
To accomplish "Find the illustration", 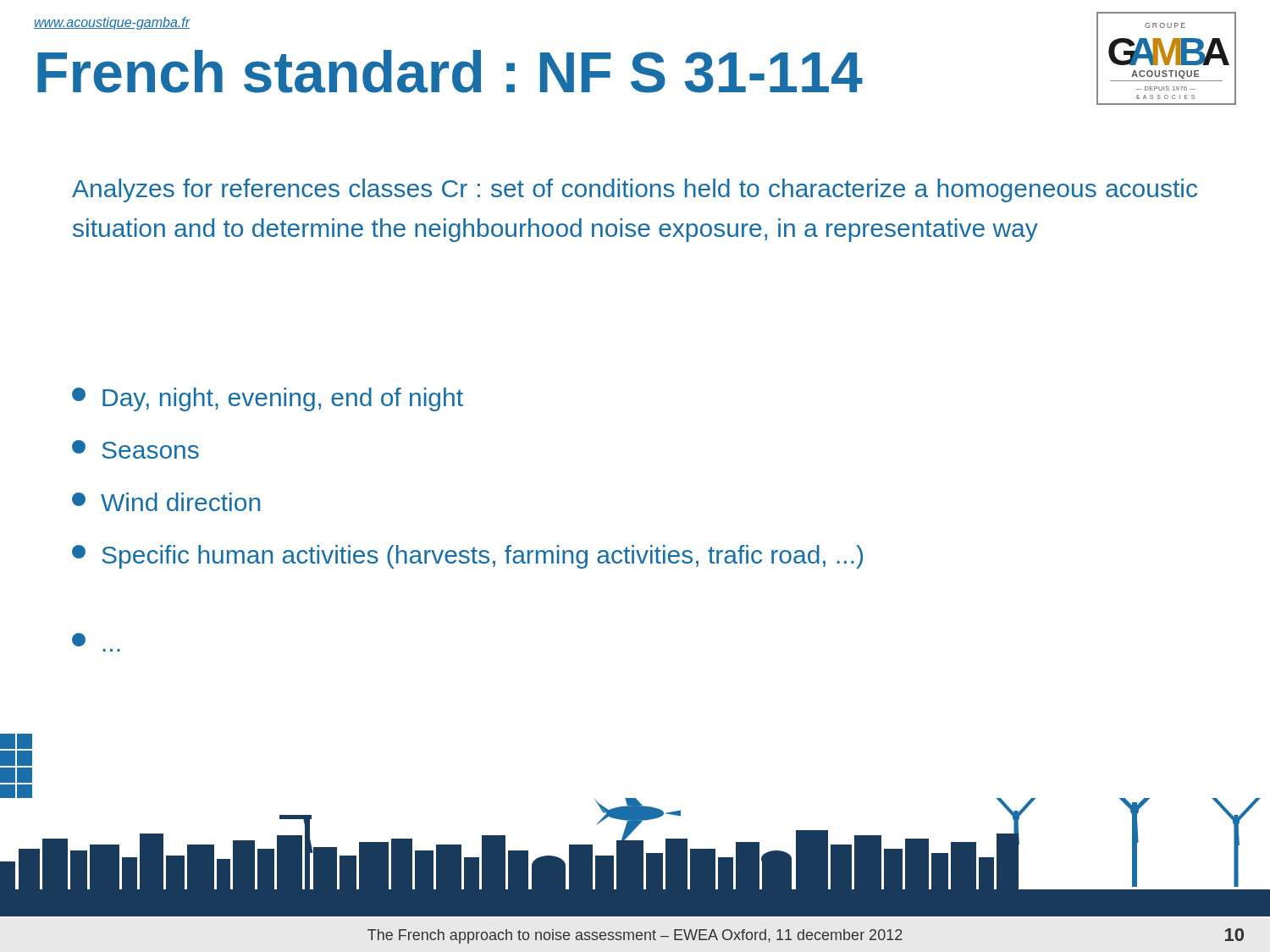I will tap(635, 857).
